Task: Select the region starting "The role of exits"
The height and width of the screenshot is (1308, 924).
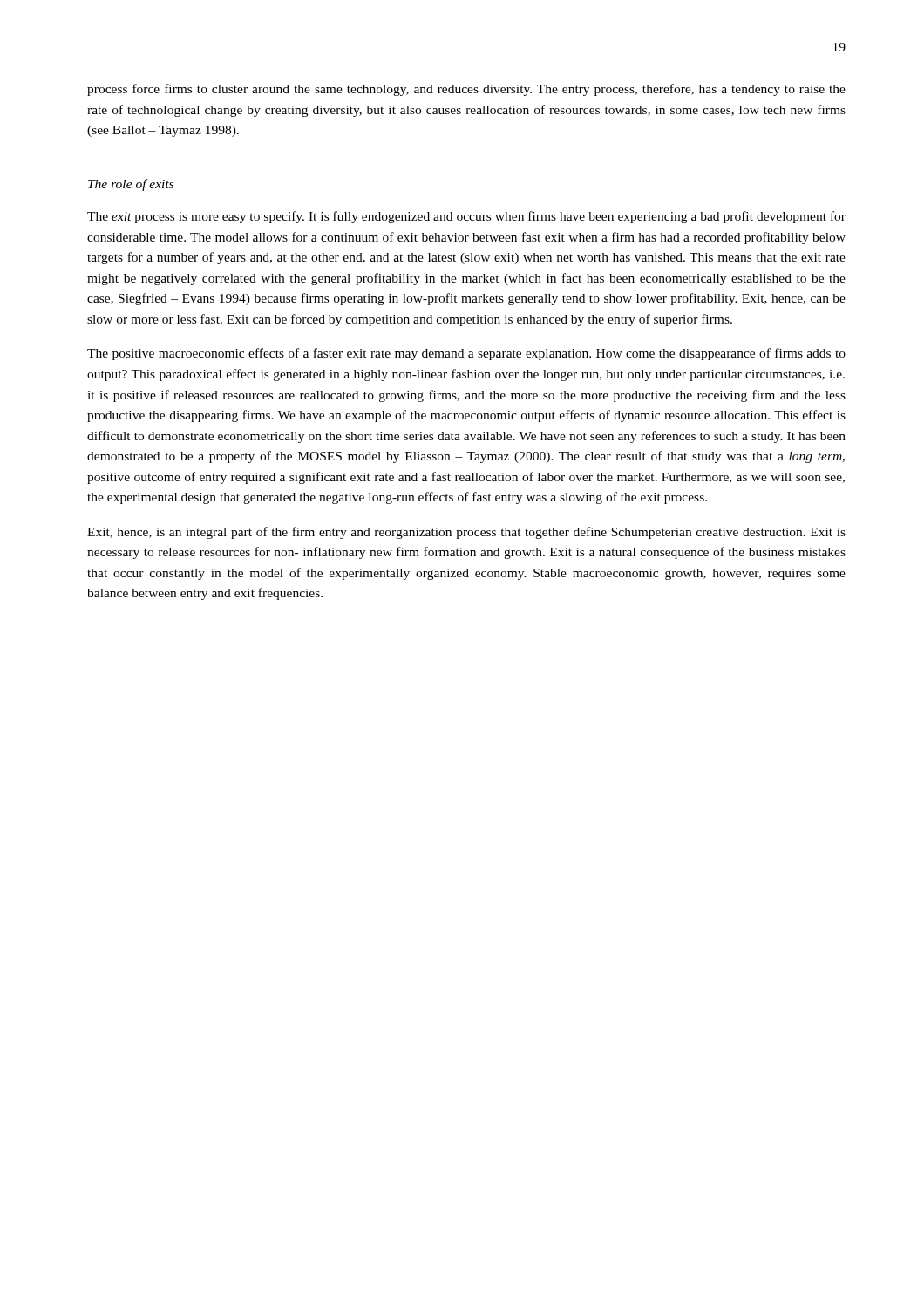Action: point(131,183)
